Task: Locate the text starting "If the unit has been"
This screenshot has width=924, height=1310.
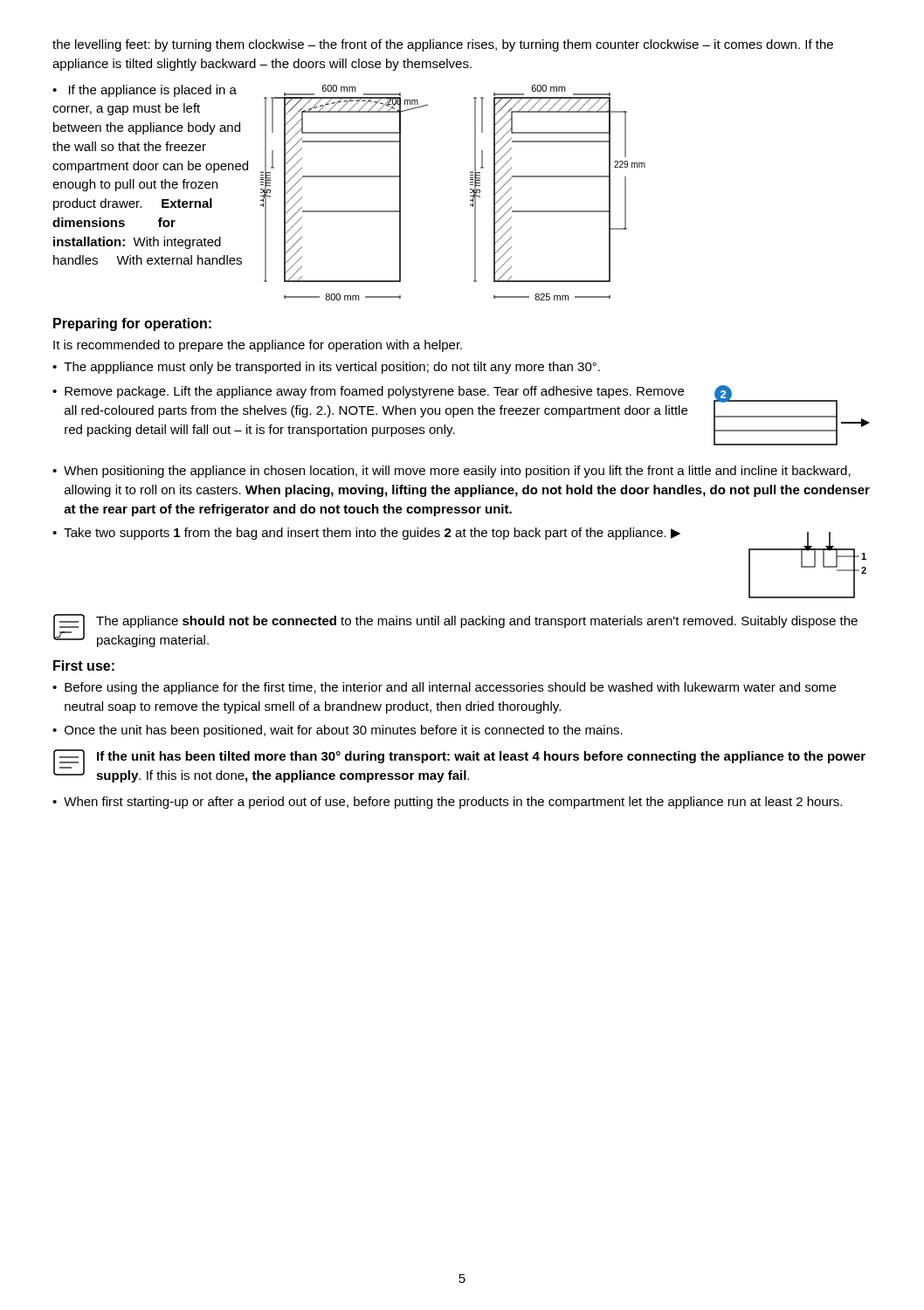Action: click(x=481, y=765)
